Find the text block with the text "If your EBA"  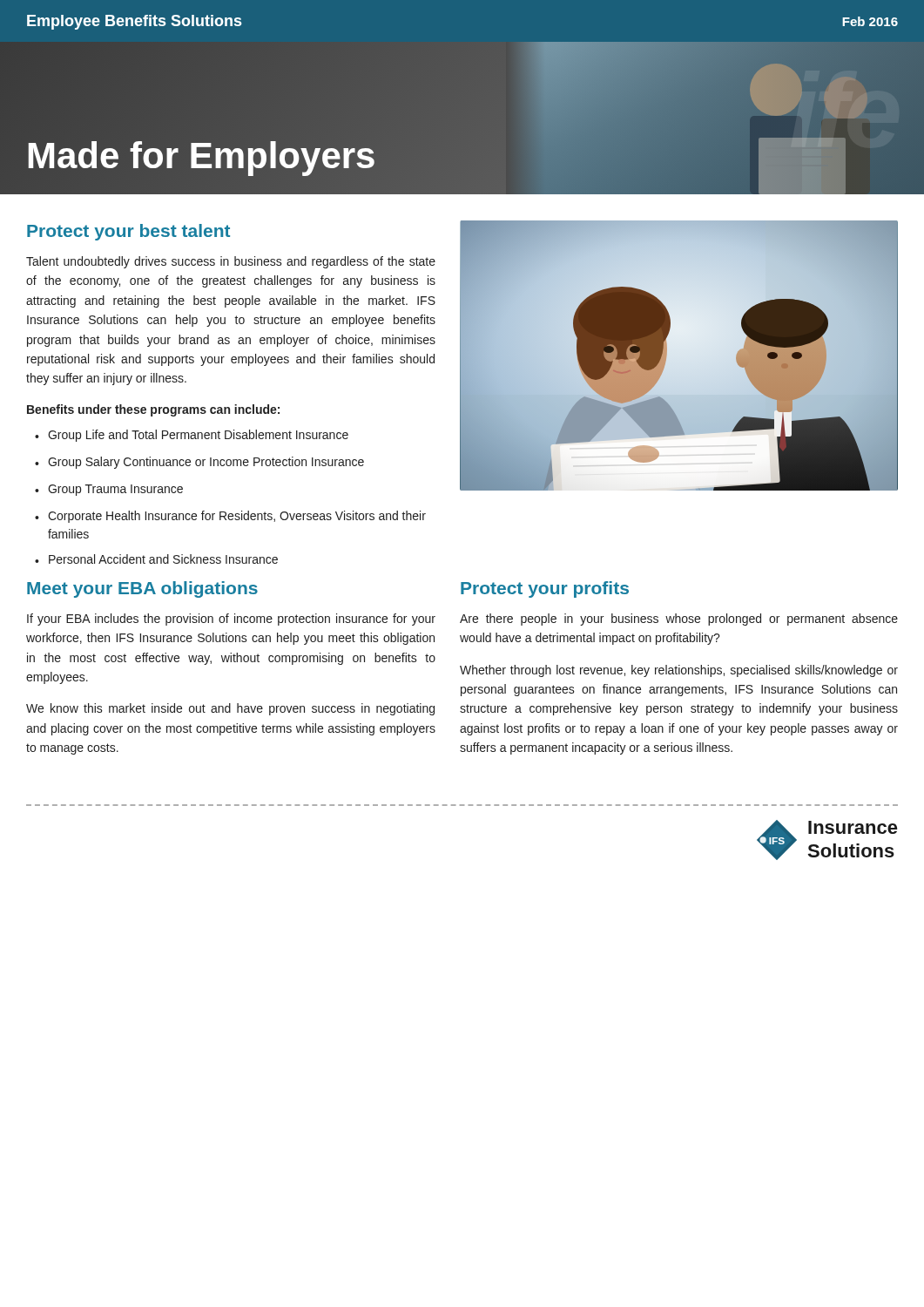231,648
